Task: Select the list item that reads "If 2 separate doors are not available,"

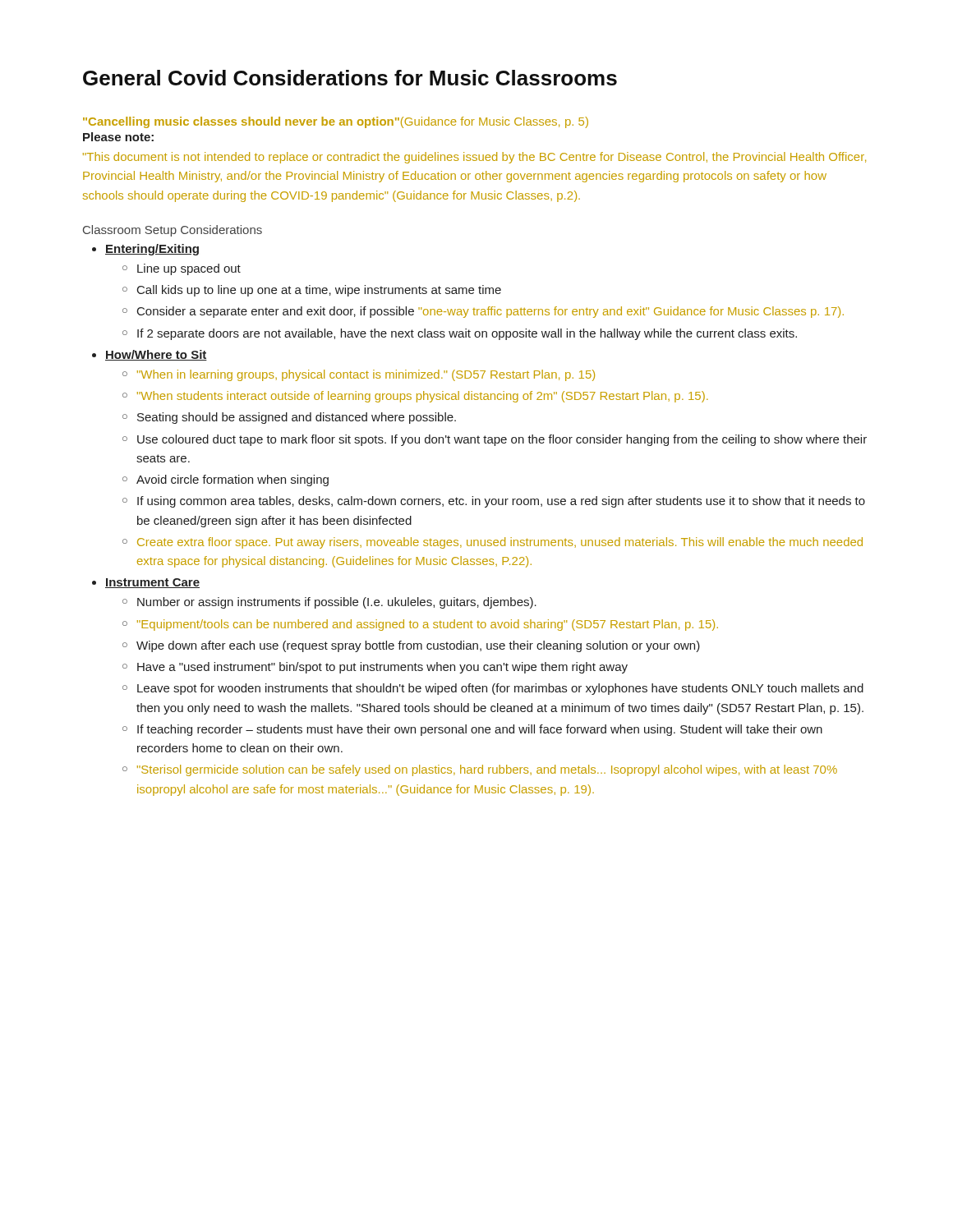Action: (467, 333)
